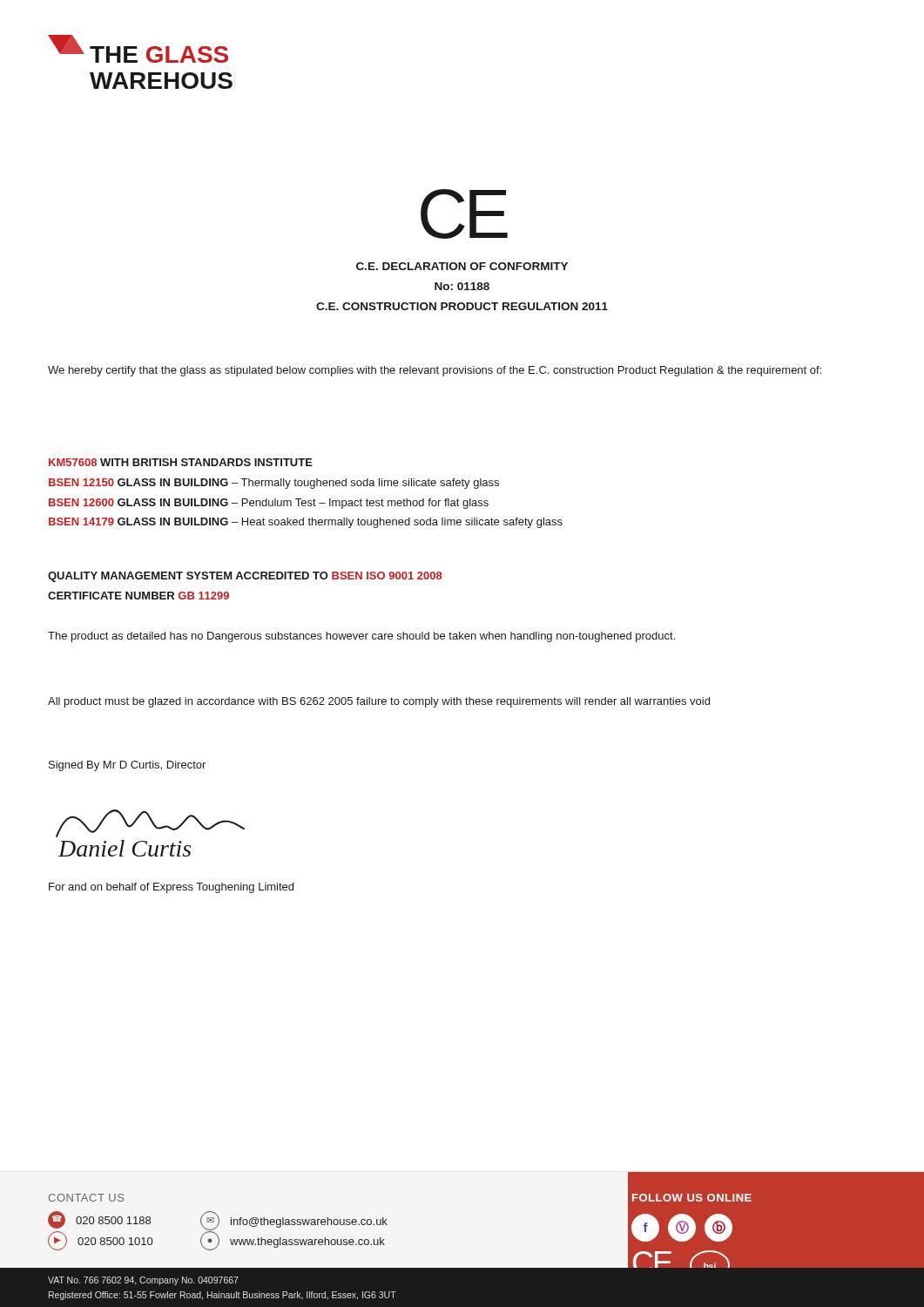Point to the text block starting "All product must be glazed in accordance with"
This screenshot has width=924, height=1307.
tap(379, 701)
